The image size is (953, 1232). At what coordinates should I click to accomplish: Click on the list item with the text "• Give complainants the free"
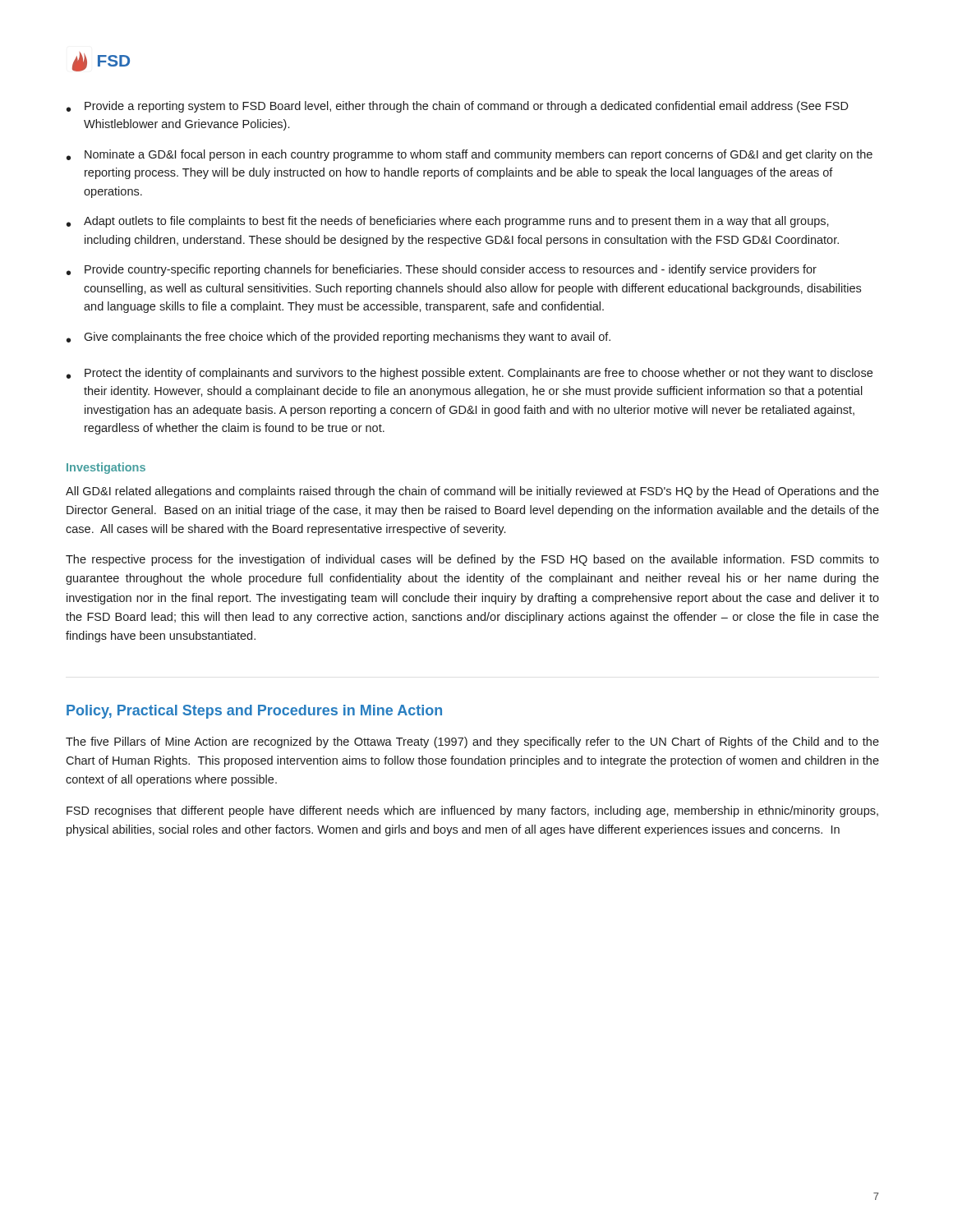[472, 340]
